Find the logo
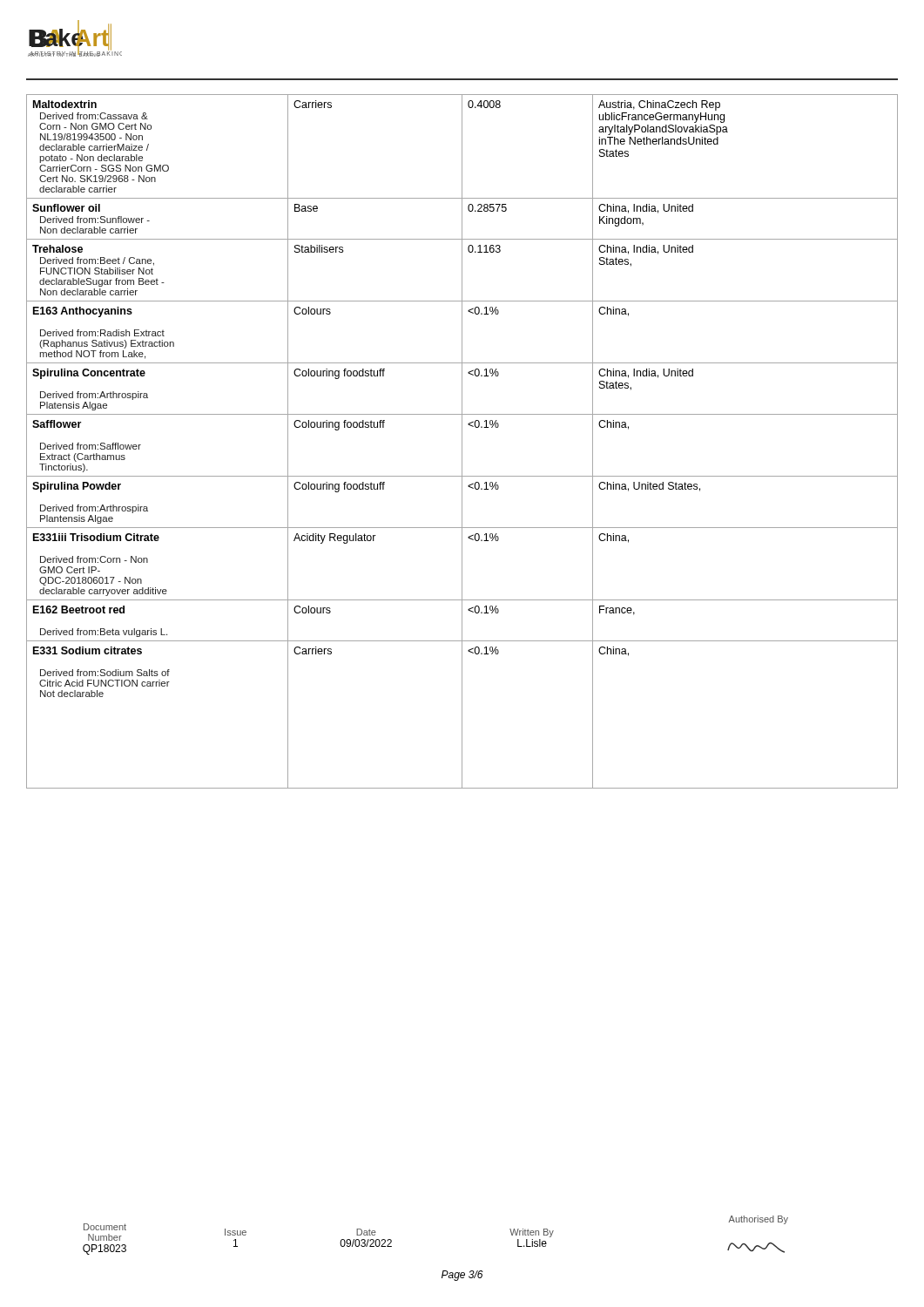Image resolution: width=924 pixels, height=1307 pixels. pos(74,43)
